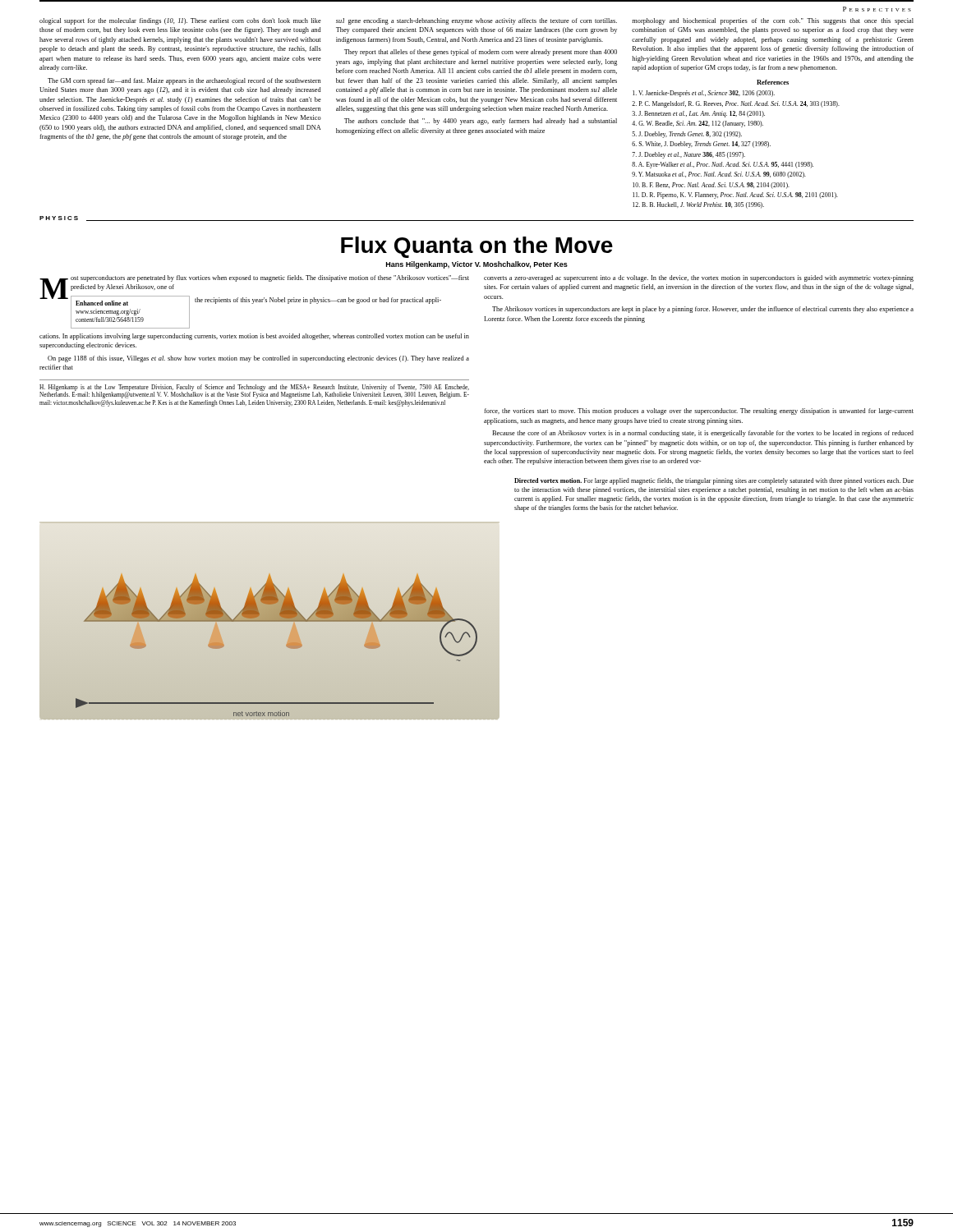Select the text starting "8. A. Eyre-Walker"
Image resolution: width=953 pixels, height=1232 pixels.
(729, 165)
